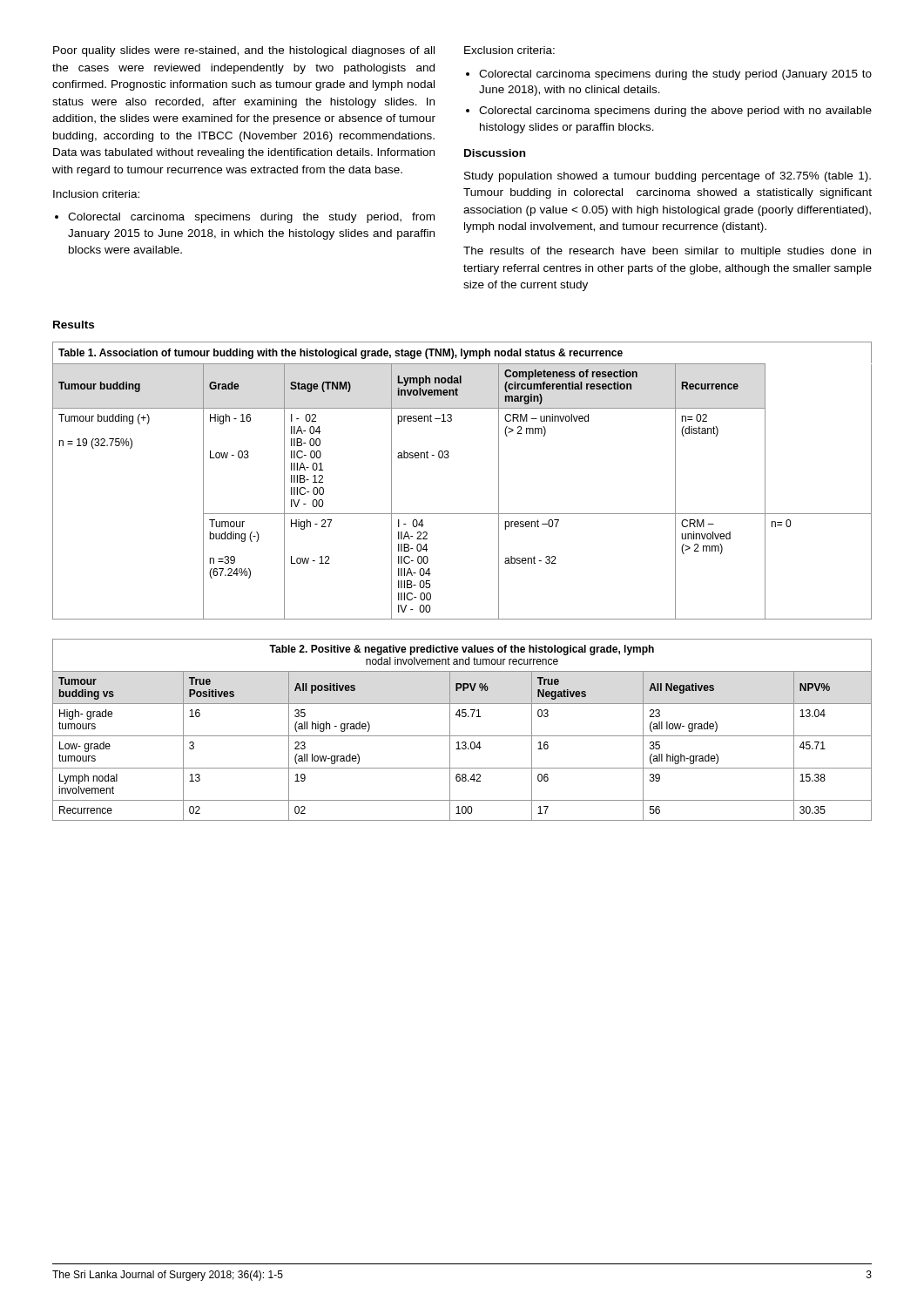Where is the passage that starts "Poor quality slides were re-stained, and"?
Image resolution: width=924 pixels, height=1307 pixels.
[244, 110]
